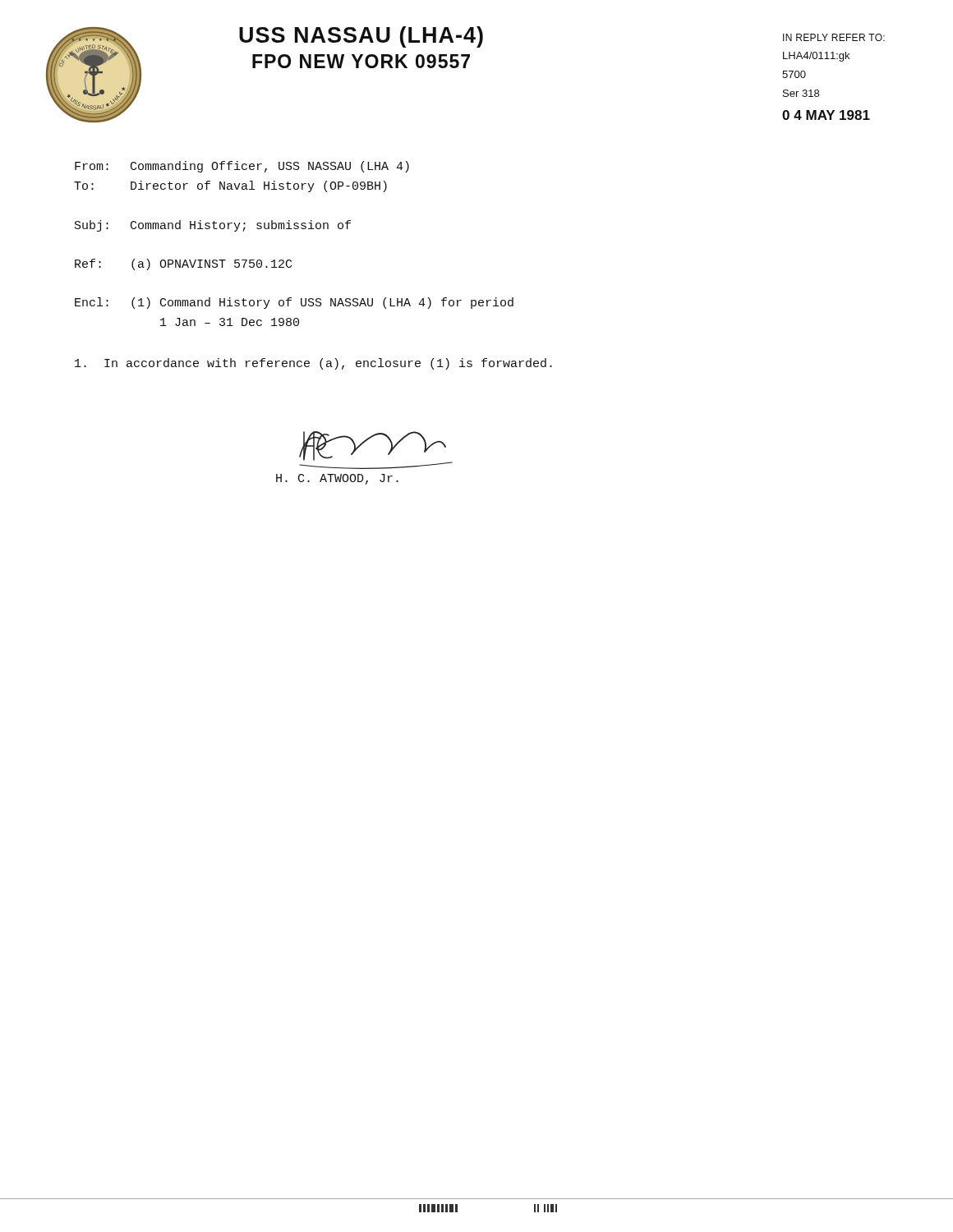
Task: Locate the region starting "Subj: Command History; submission of"
Action: 213,227
